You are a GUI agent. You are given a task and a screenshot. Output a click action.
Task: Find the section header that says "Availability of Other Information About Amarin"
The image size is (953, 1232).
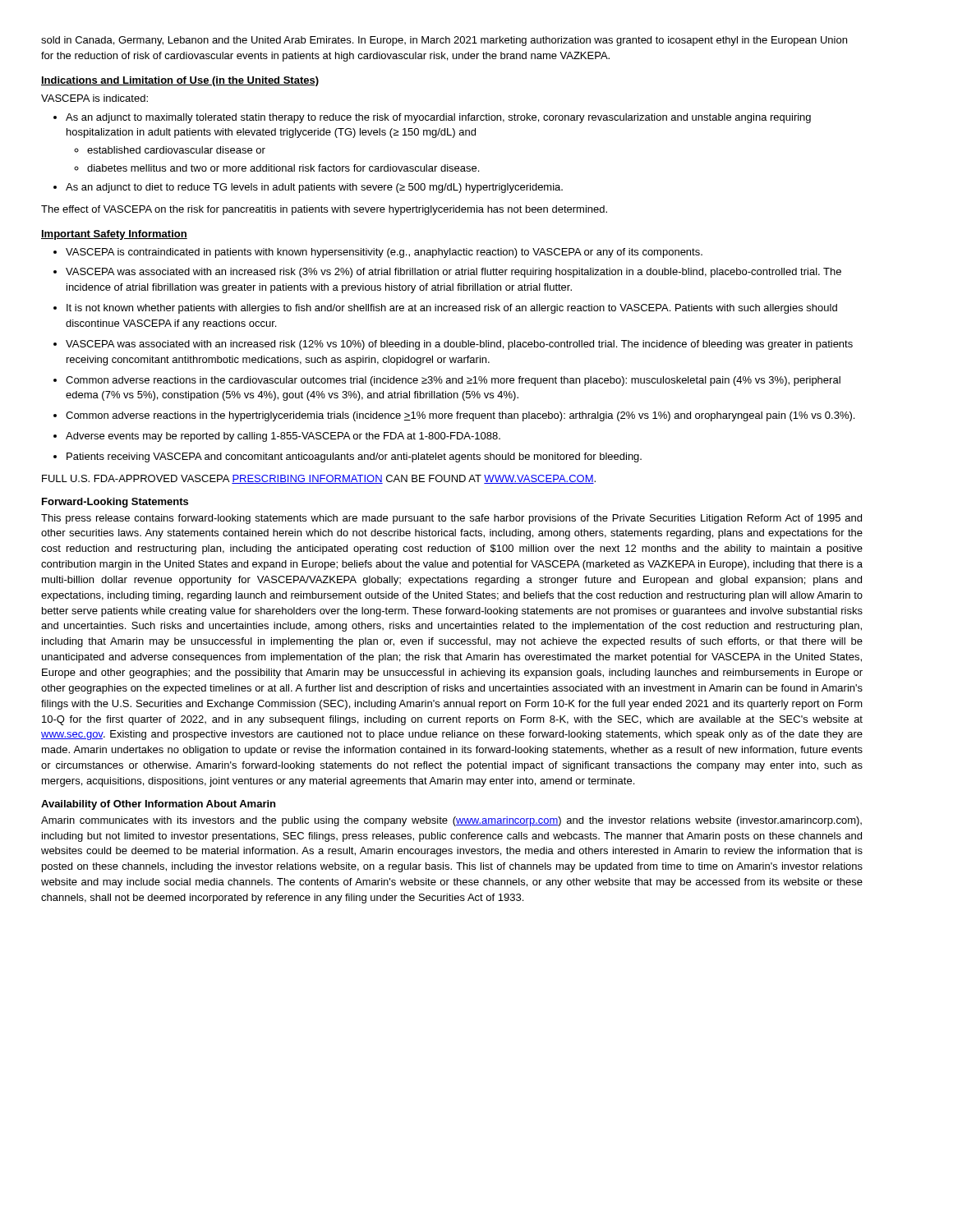coord(159,804)
